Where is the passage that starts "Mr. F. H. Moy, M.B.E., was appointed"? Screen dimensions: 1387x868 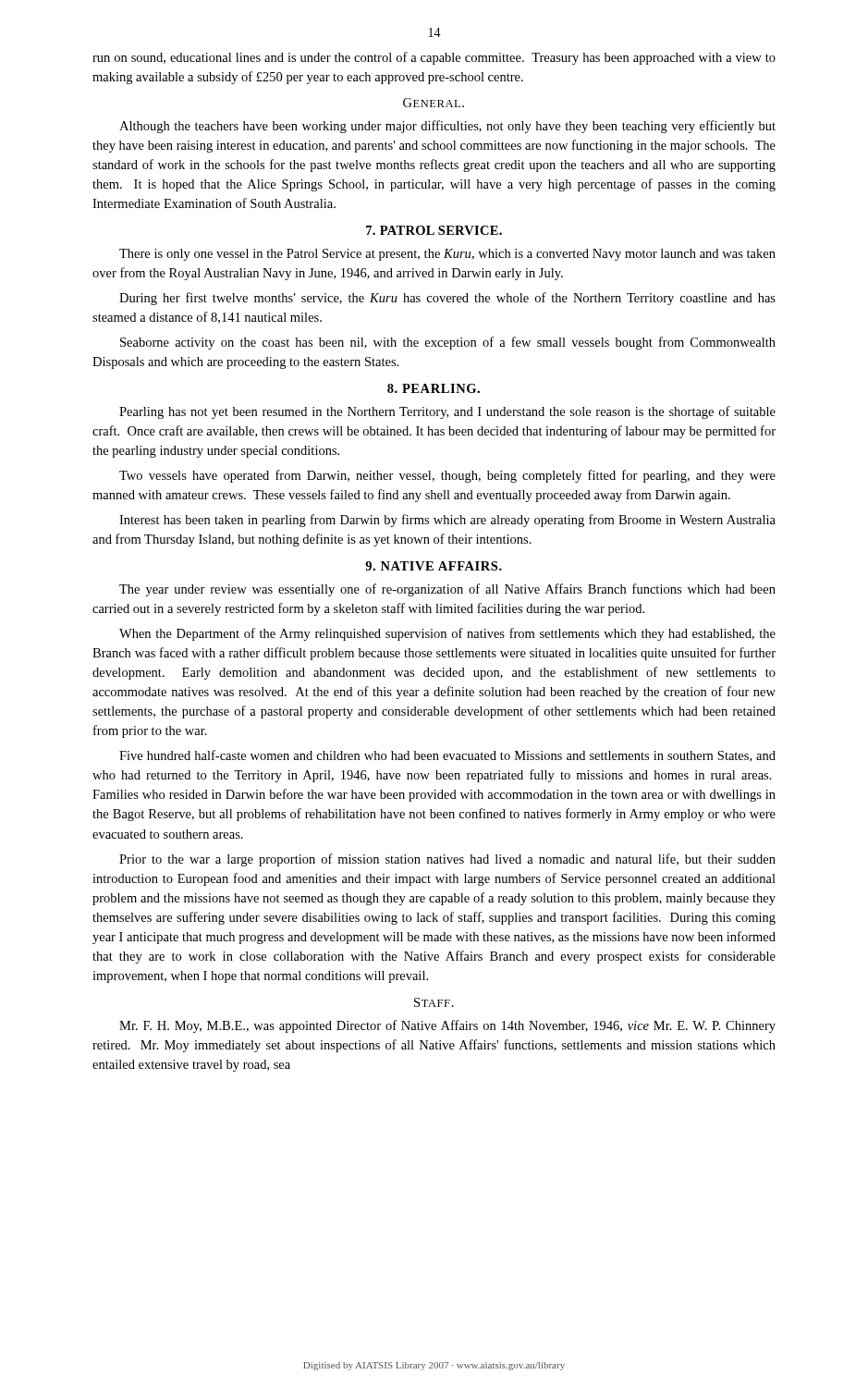pyautogui.click(x=434, y=1045)
